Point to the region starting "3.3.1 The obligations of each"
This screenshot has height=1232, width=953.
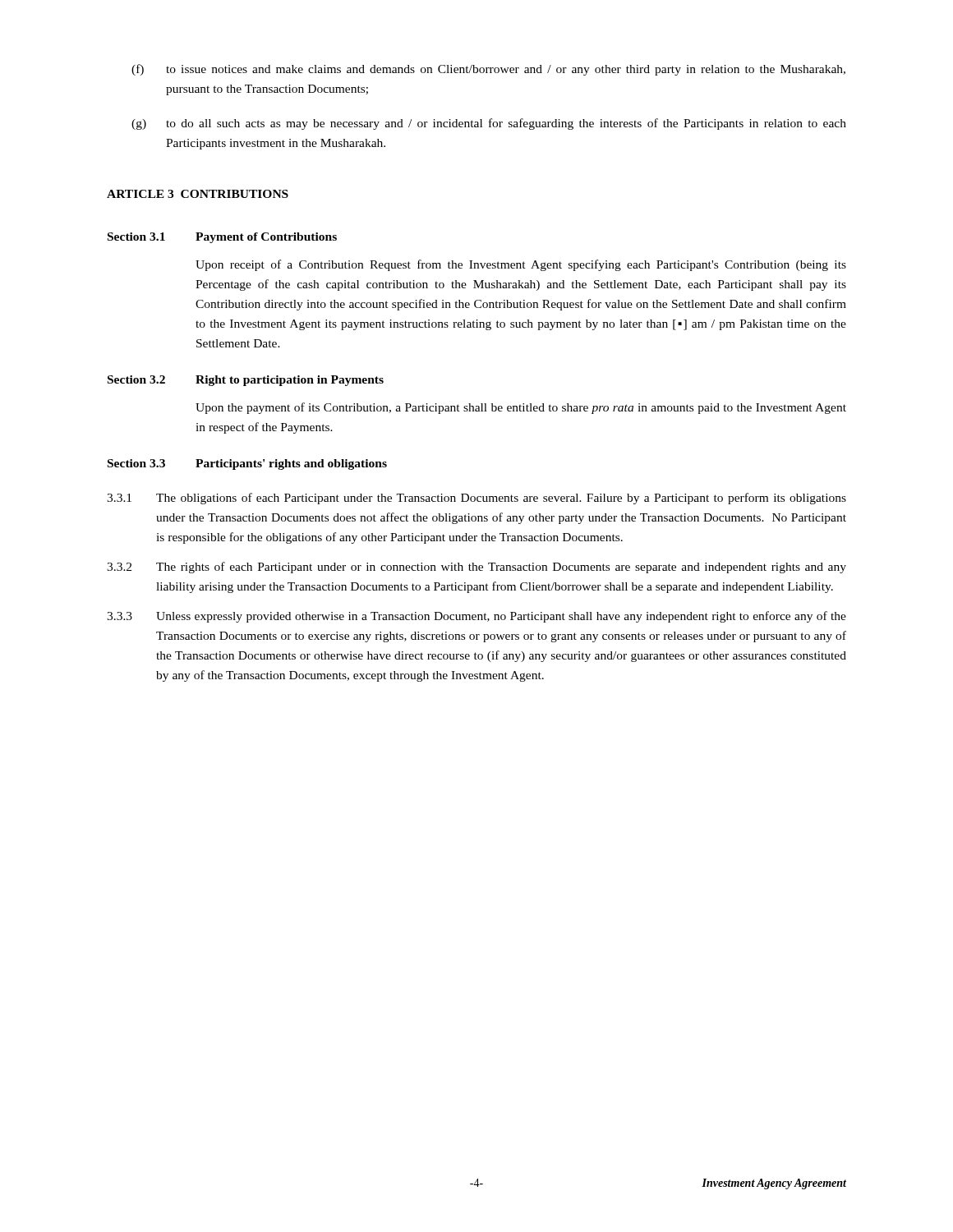476,518
